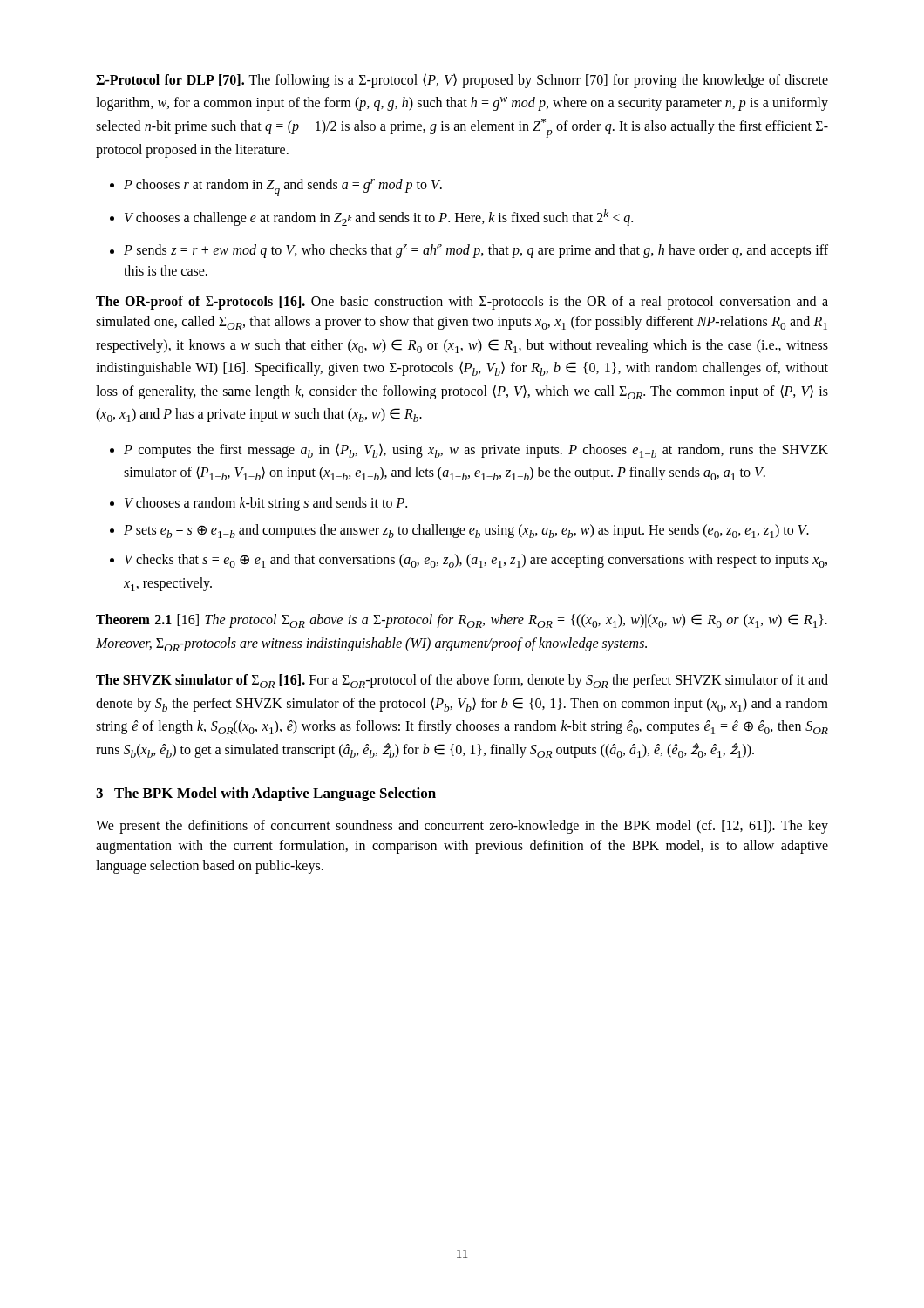The width and height of the screenshot is (924, 1308).
Task: Find the list item that says "P chooses r"
Action: tap(283, 184)
